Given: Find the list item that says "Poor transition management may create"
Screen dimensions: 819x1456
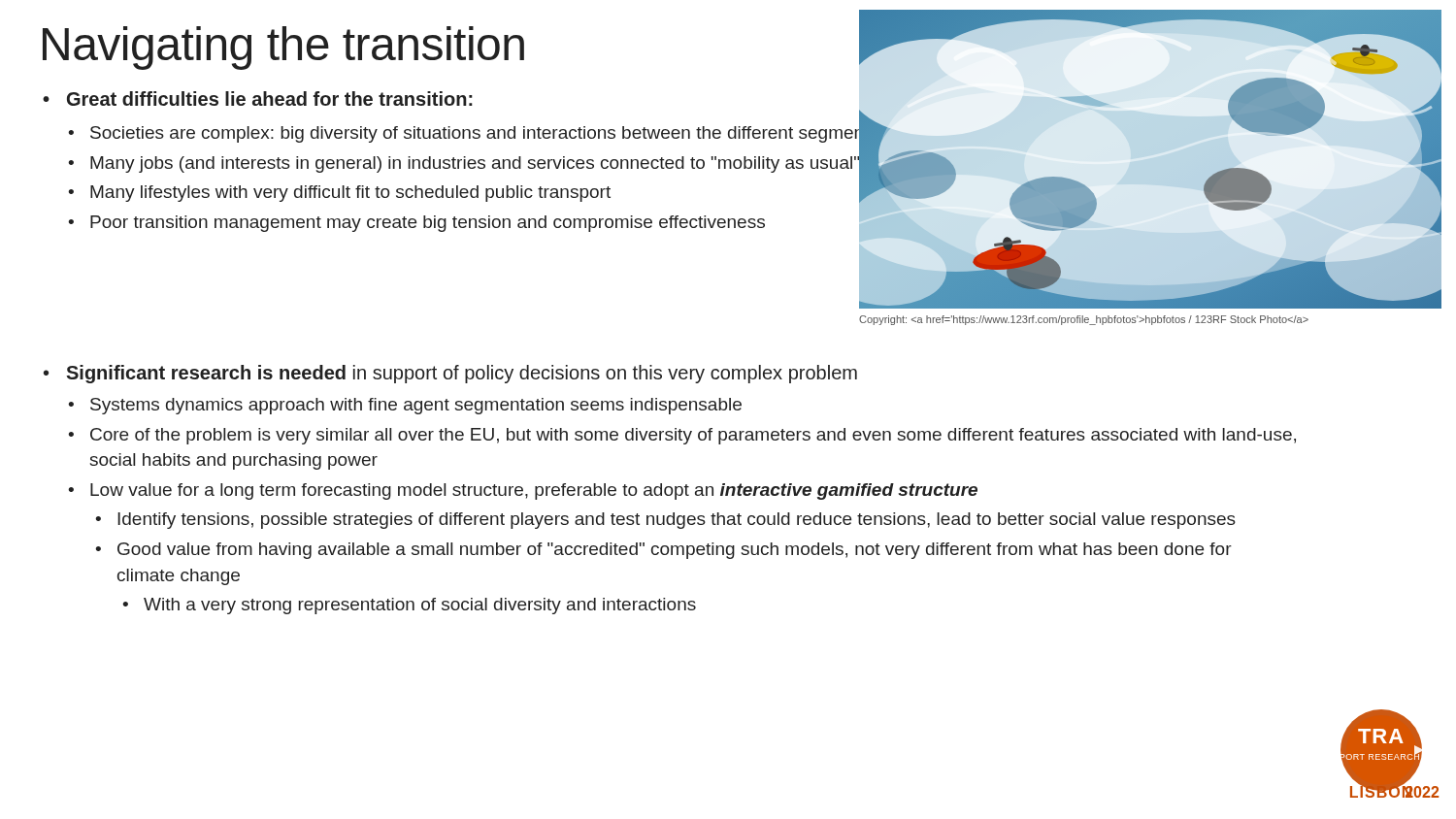Looking at the screenshot, I should click(427, 221).
